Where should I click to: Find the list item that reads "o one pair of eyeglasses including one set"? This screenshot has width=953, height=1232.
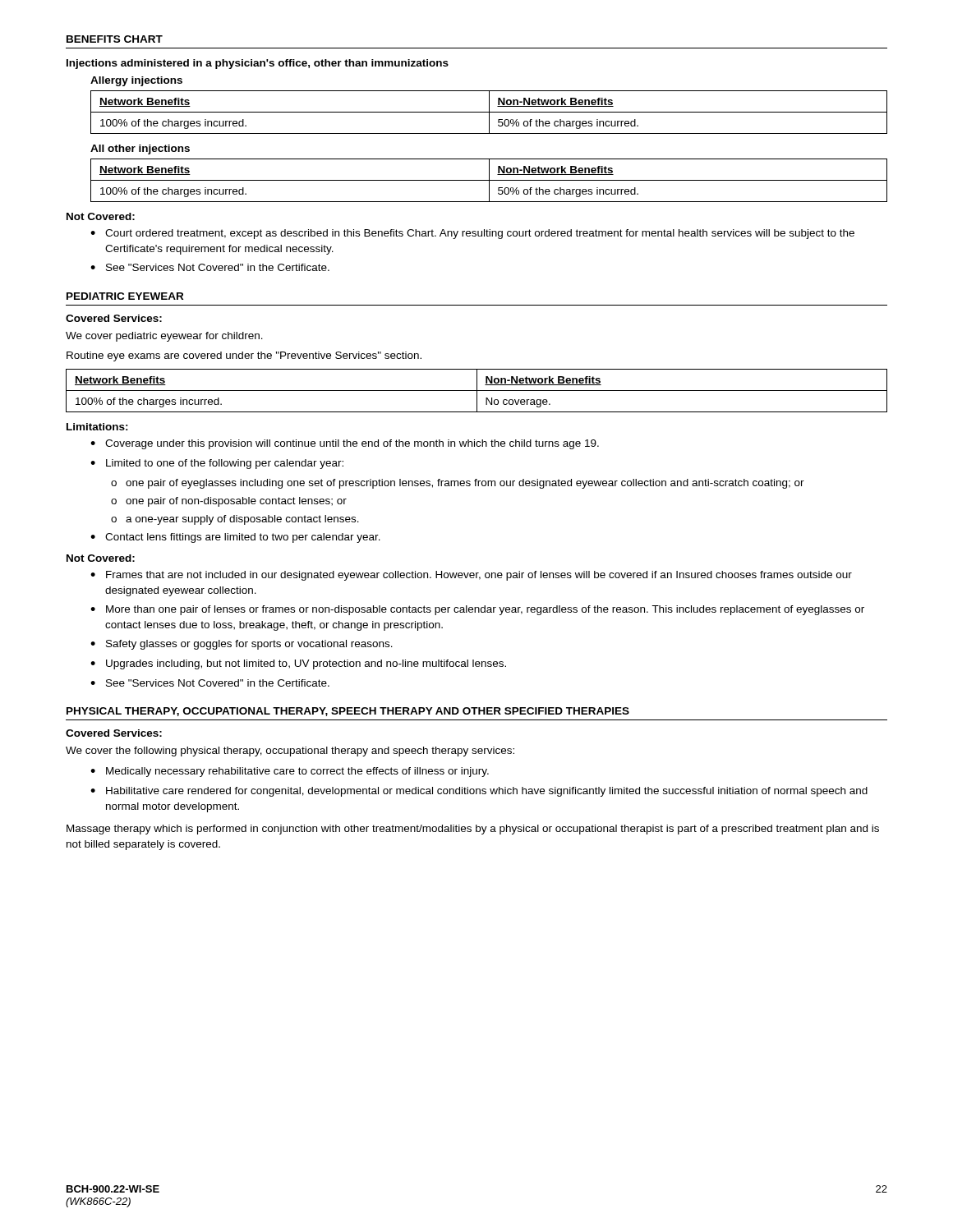click(x=499, y=483)
